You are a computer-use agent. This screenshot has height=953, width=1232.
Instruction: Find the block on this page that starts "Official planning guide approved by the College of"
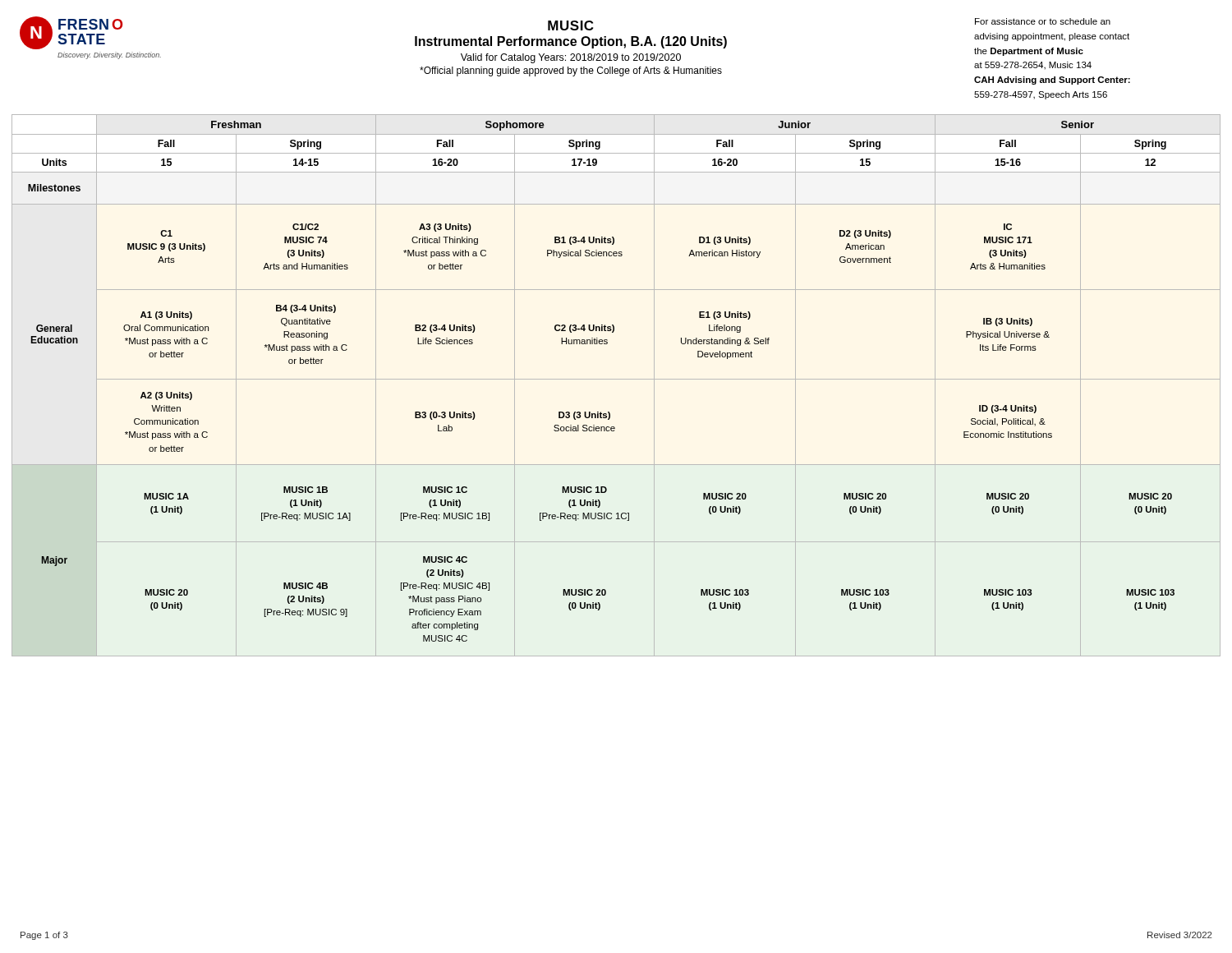coord(571,71)
